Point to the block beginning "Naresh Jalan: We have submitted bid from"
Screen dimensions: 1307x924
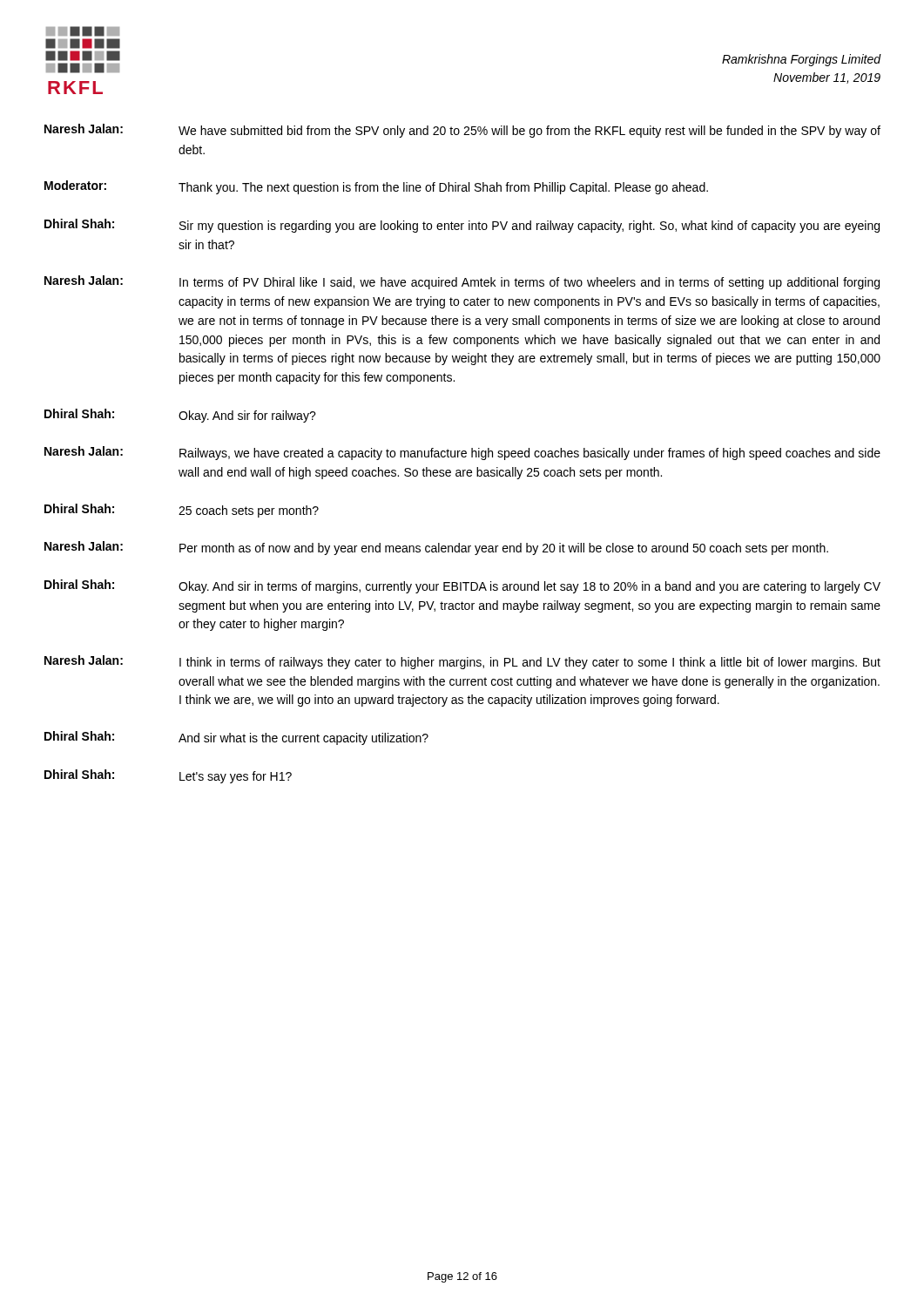pyautogui.click(x=462, y=141)
